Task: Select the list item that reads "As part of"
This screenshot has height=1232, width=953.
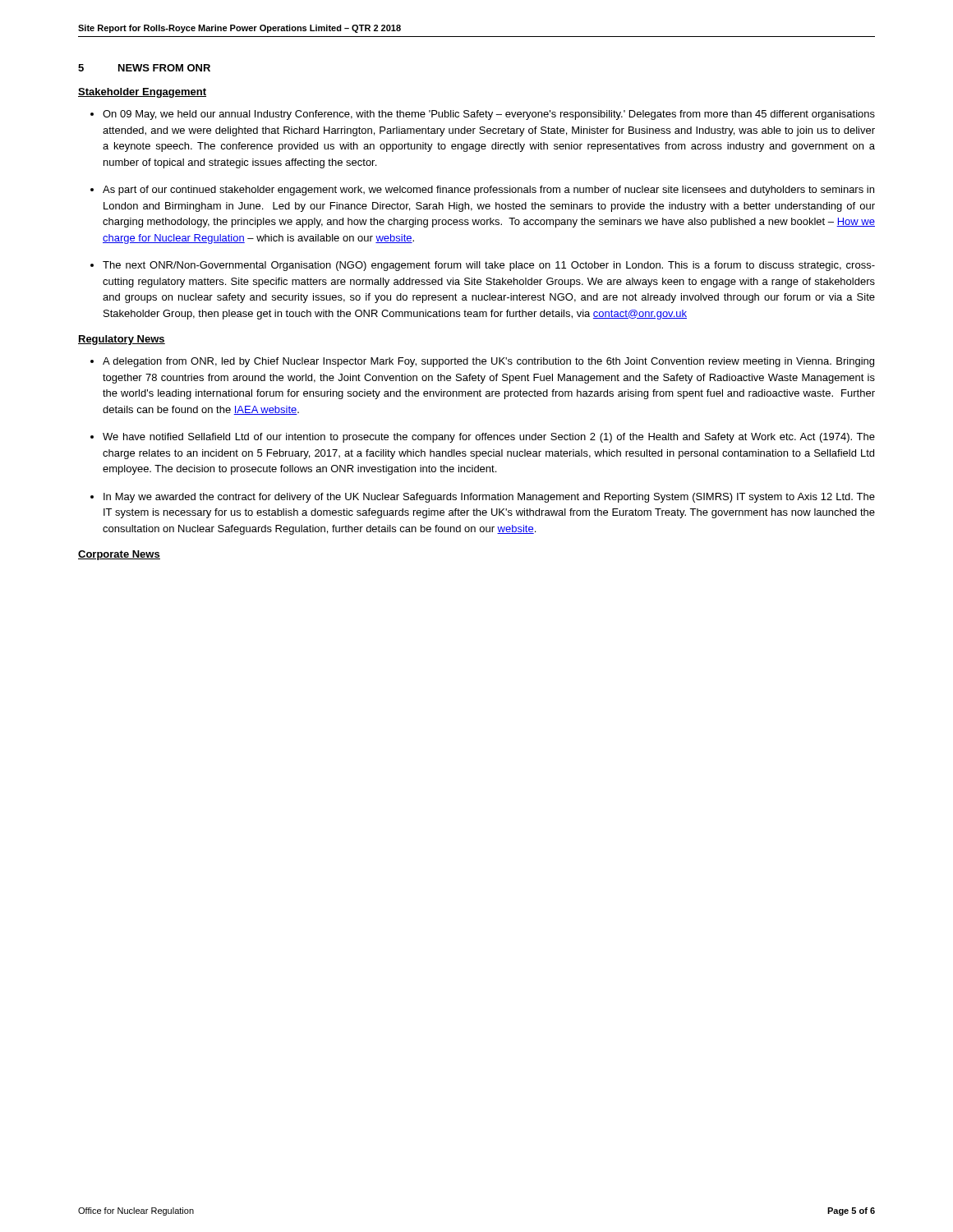Action: click(x=489, y=213)
